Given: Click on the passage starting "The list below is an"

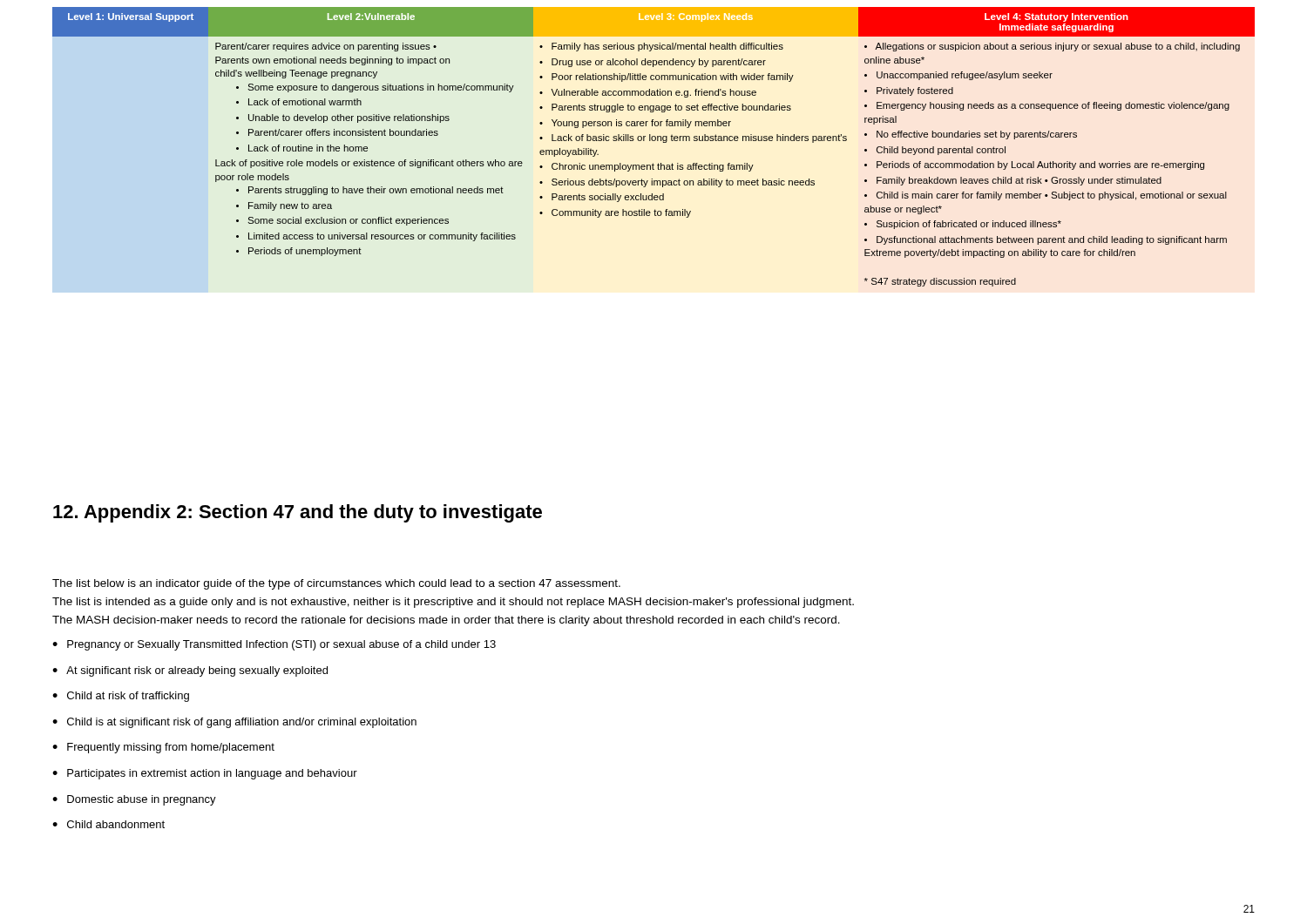Looking at the screenshot, I should coord(454,601).
